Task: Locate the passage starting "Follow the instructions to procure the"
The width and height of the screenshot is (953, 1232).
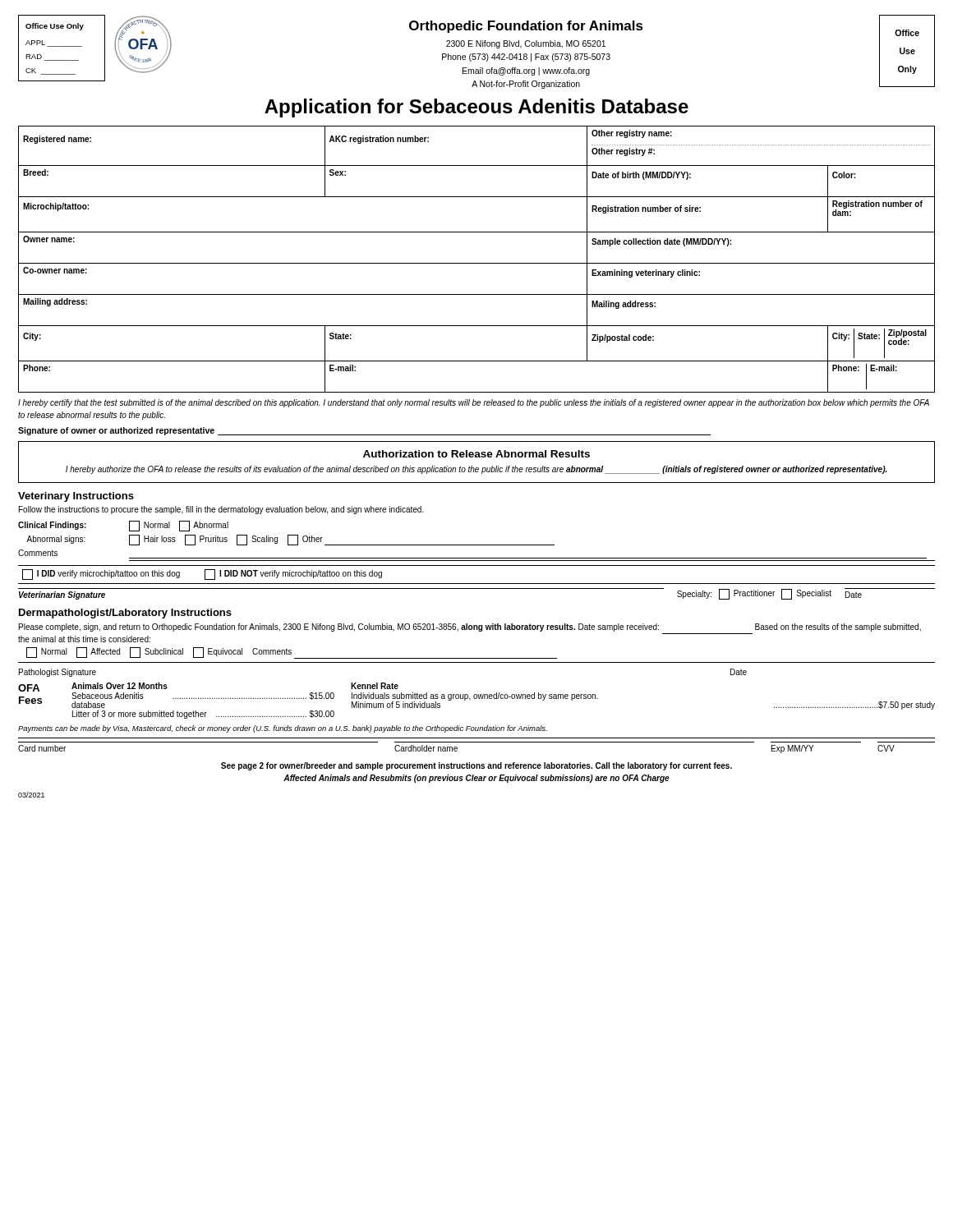Action: tap(221, 510)
